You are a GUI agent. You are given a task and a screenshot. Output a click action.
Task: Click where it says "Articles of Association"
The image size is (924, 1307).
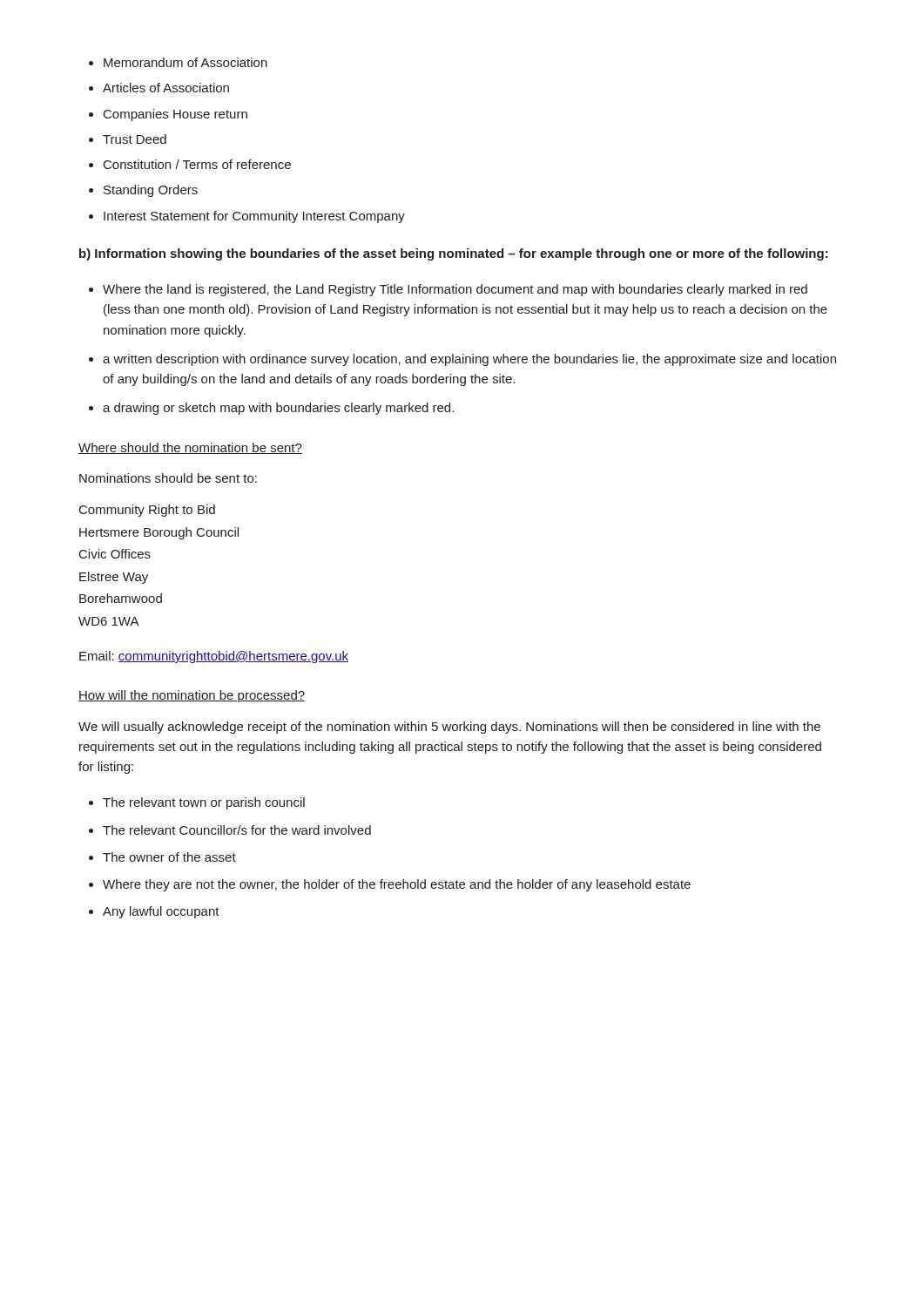point(159,88)
